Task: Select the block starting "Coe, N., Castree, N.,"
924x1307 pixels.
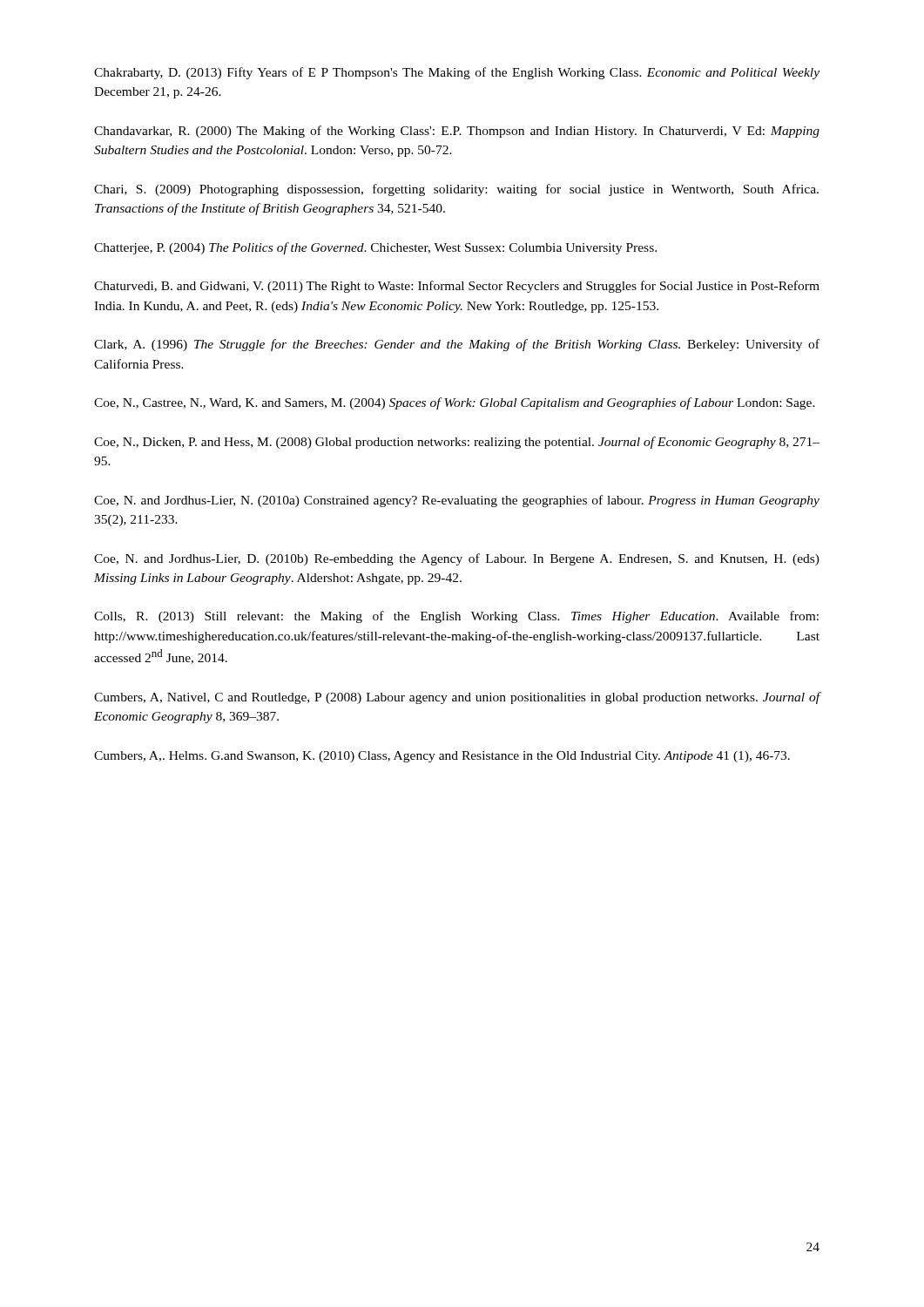Action: [455, 402]
